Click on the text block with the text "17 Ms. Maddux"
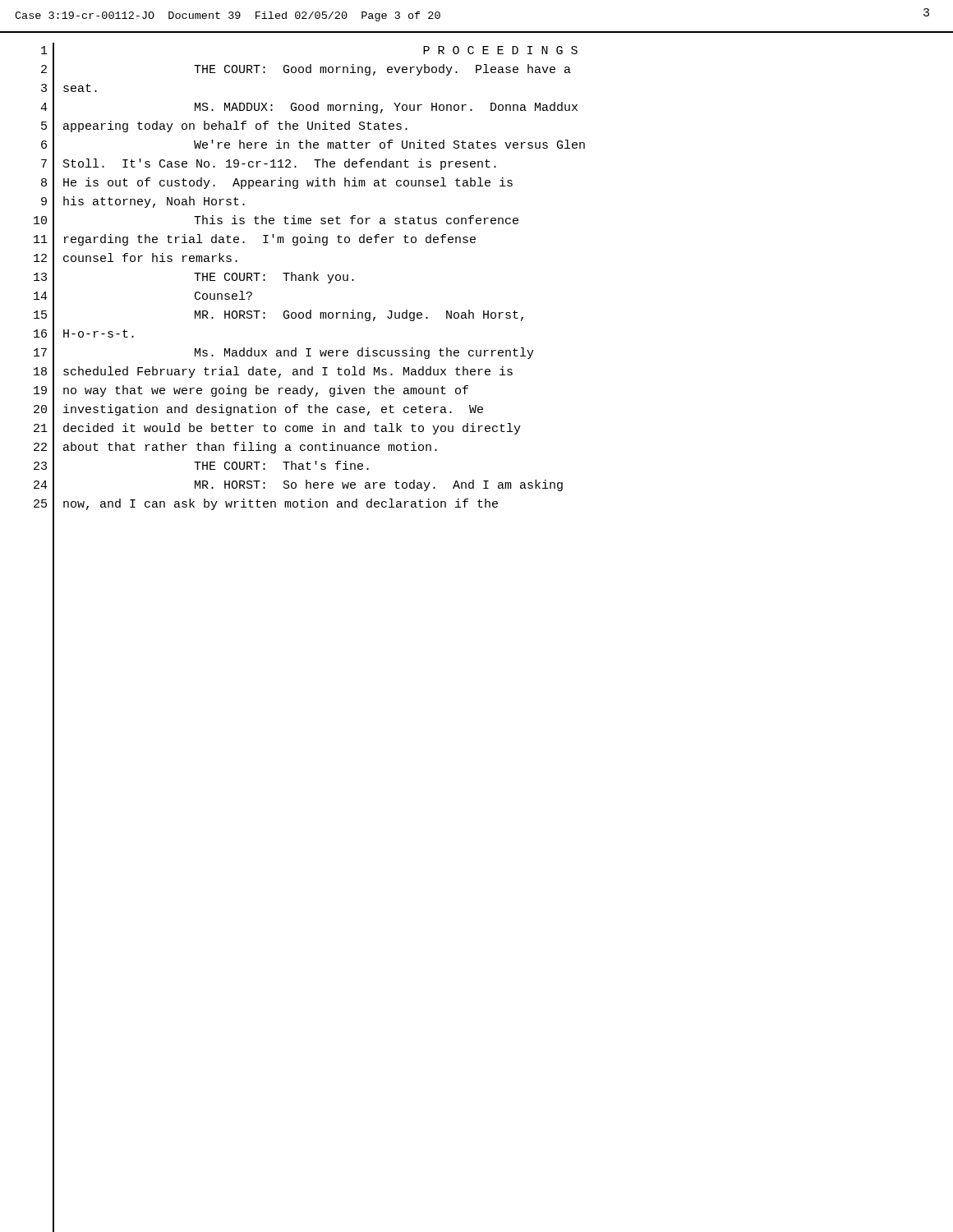 click(476, 354)
